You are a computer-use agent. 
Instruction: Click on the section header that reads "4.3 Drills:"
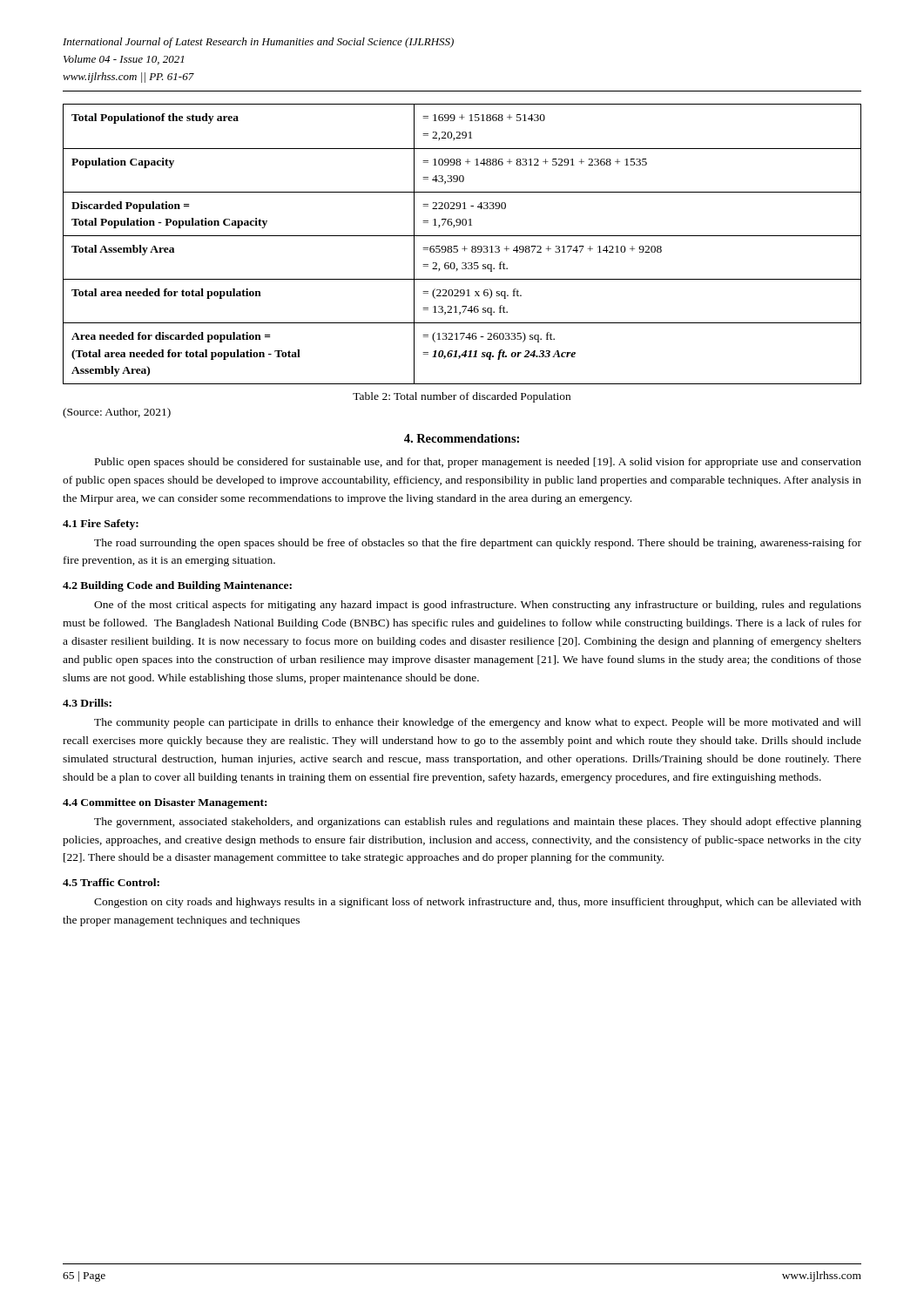pos(88,703)
